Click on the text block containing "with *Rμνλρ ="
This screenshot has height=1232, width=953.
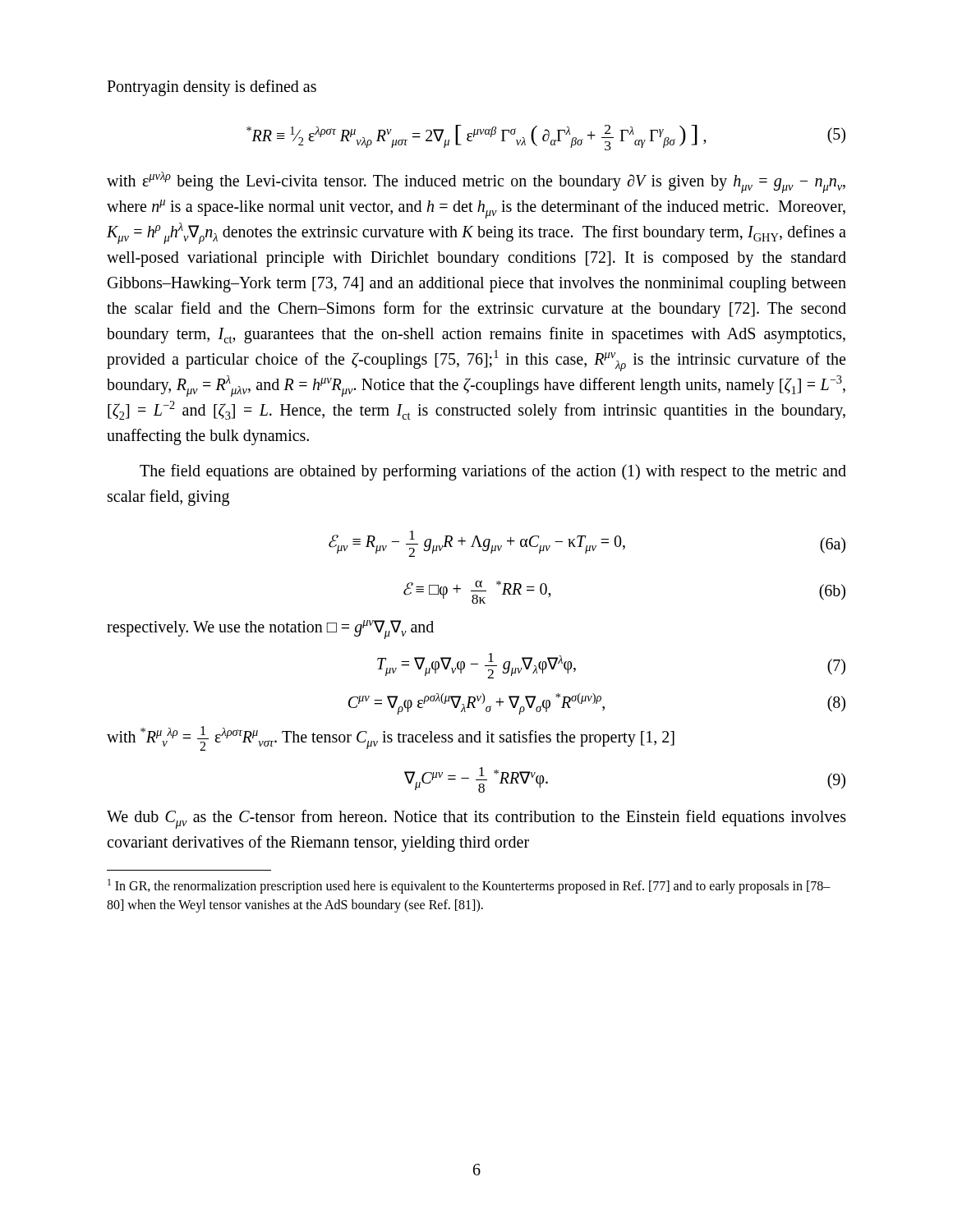[391, 739]
